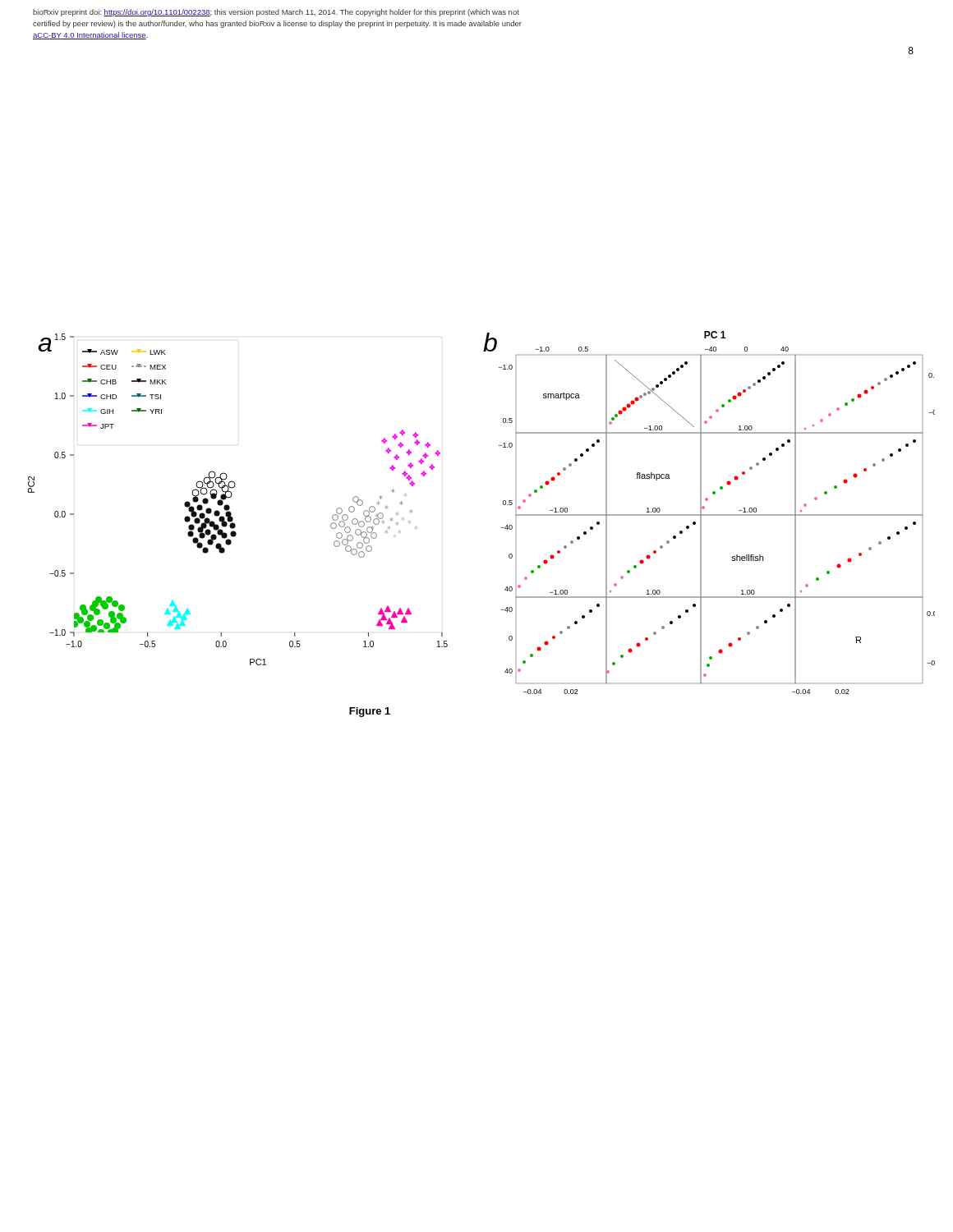This screenshot has height=1232, width=953.
Task: Click on the caption with the text "Figure 1"
Action: (x=370, y=711)
